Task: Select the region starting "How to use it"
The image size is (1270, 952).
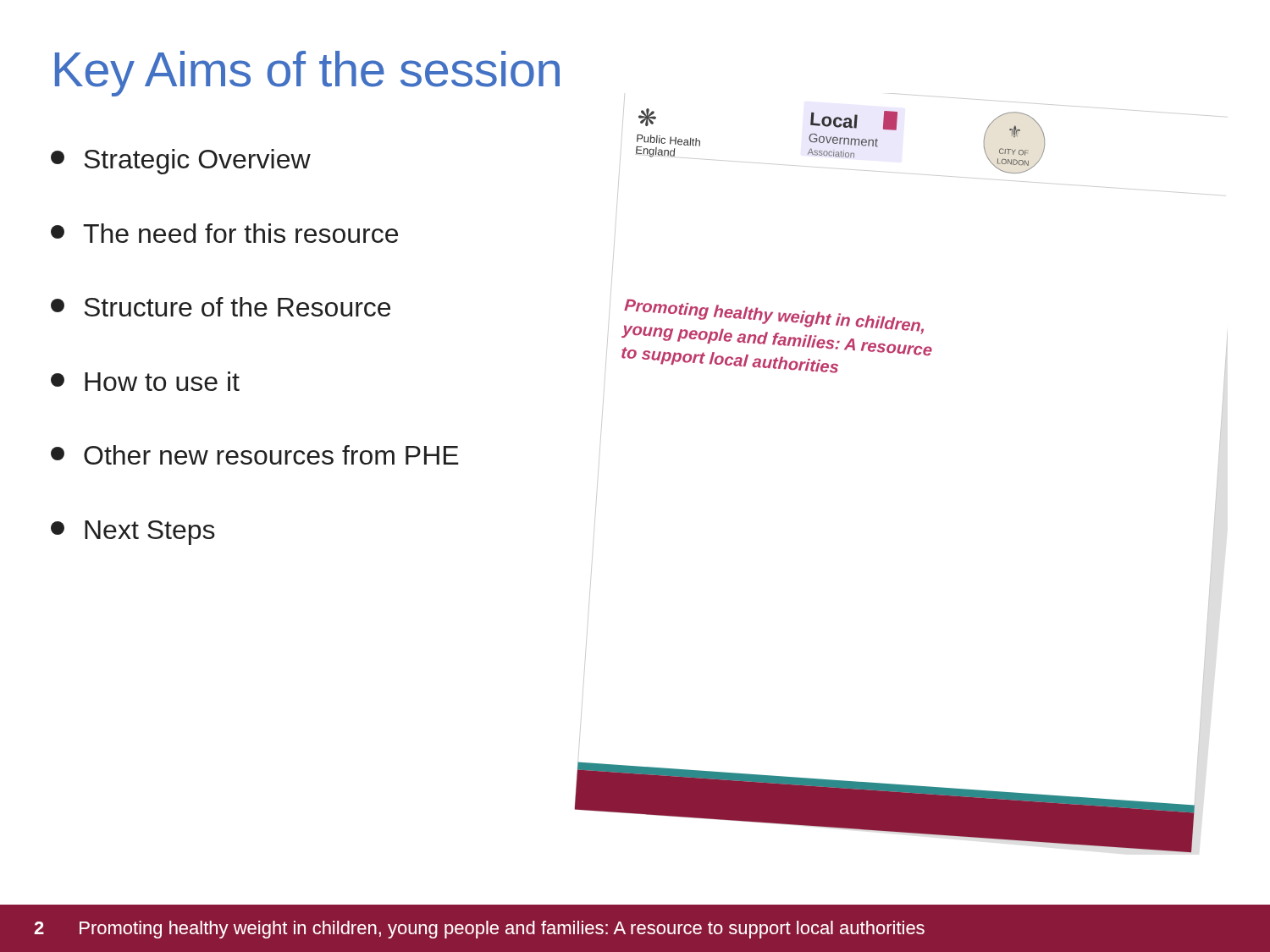Action: pos(145,382)
